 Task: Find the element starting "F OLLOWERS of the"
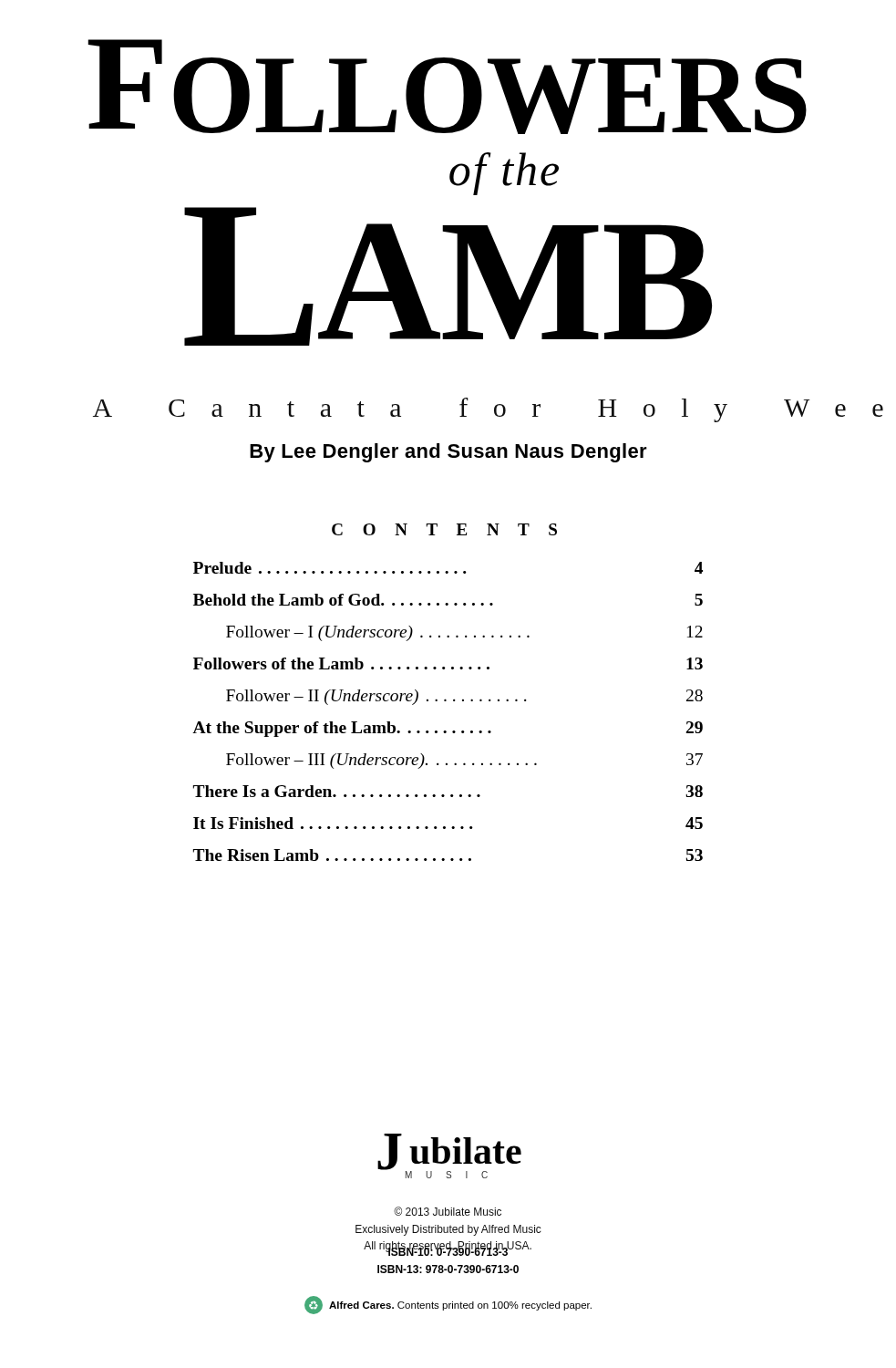448,188
